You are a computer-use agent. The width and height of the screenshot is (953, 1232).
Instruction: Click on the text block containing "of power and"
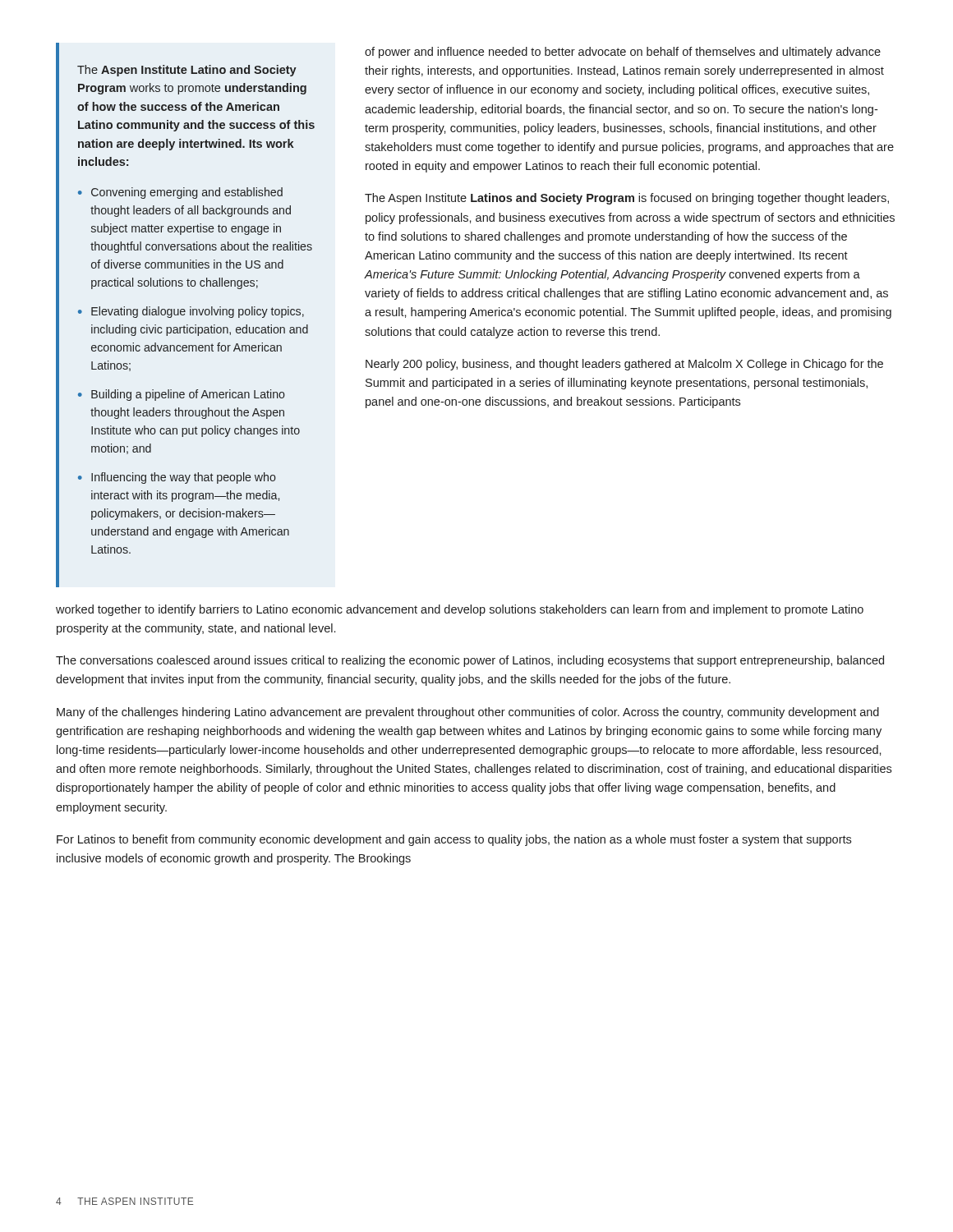tap(631, 227)
